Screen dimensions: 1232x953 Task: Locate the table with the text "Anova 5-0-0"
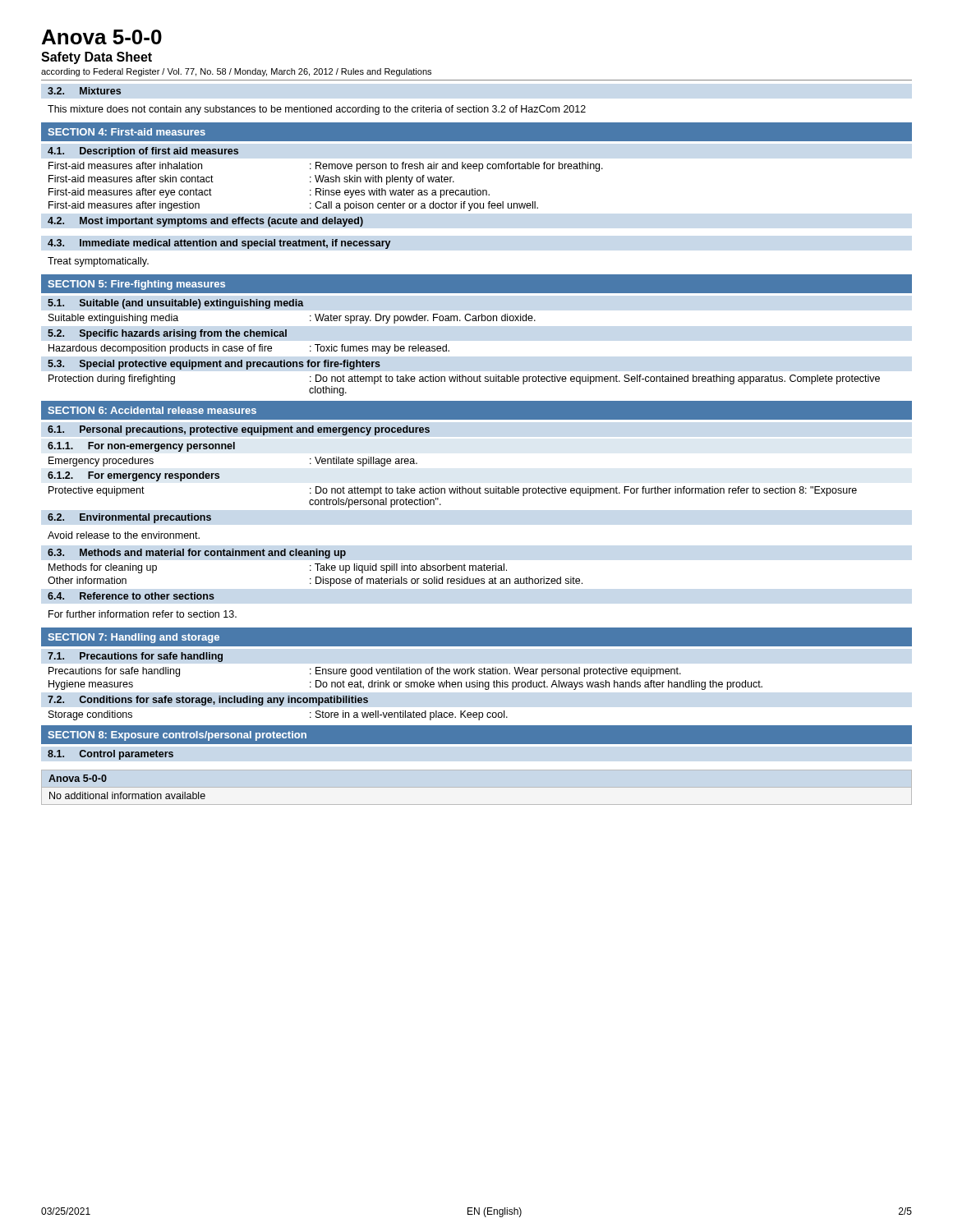[x=476, y=787]
